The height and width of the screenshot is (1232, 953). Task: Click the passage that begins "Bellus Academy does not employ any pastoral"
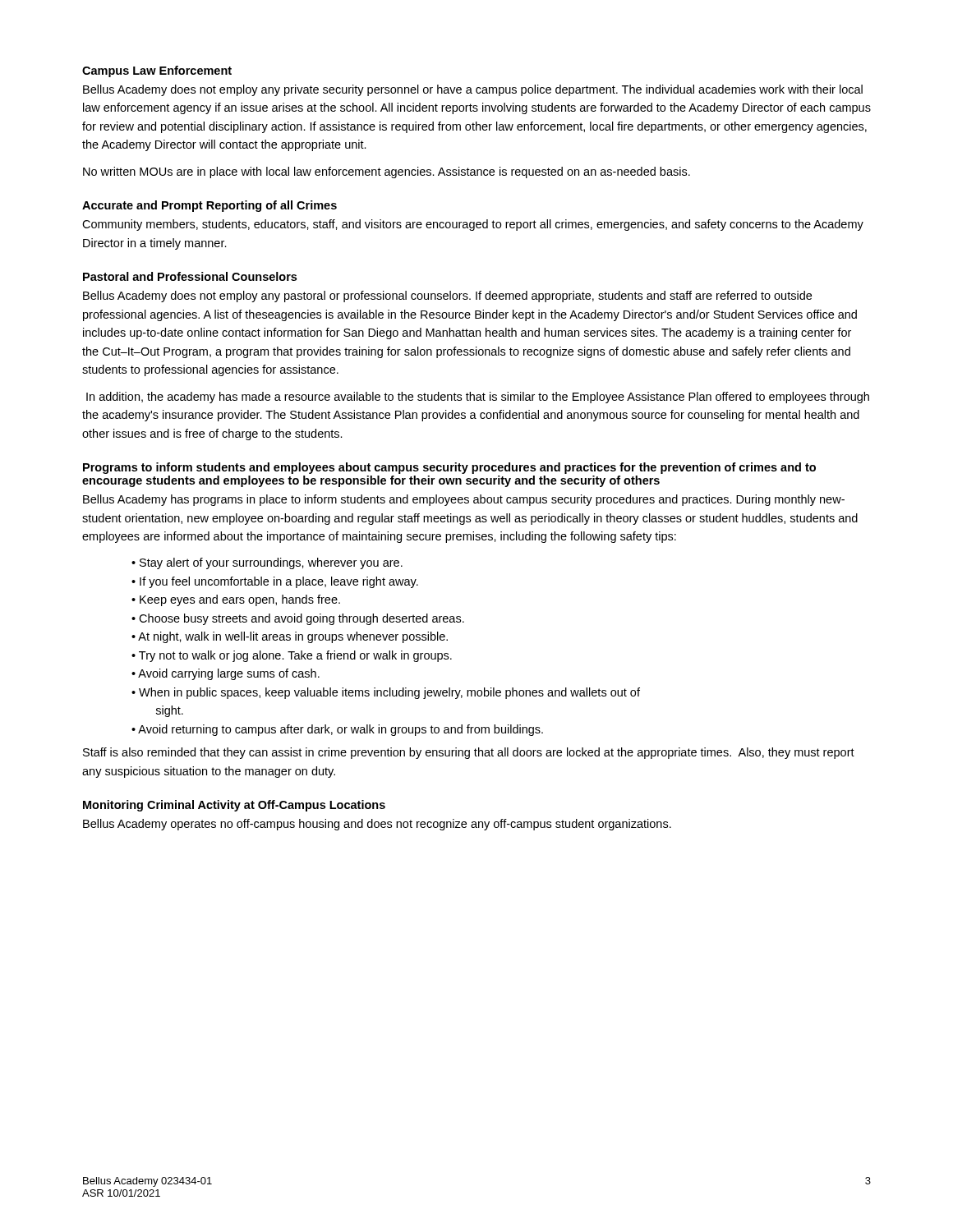coord(470,333)
